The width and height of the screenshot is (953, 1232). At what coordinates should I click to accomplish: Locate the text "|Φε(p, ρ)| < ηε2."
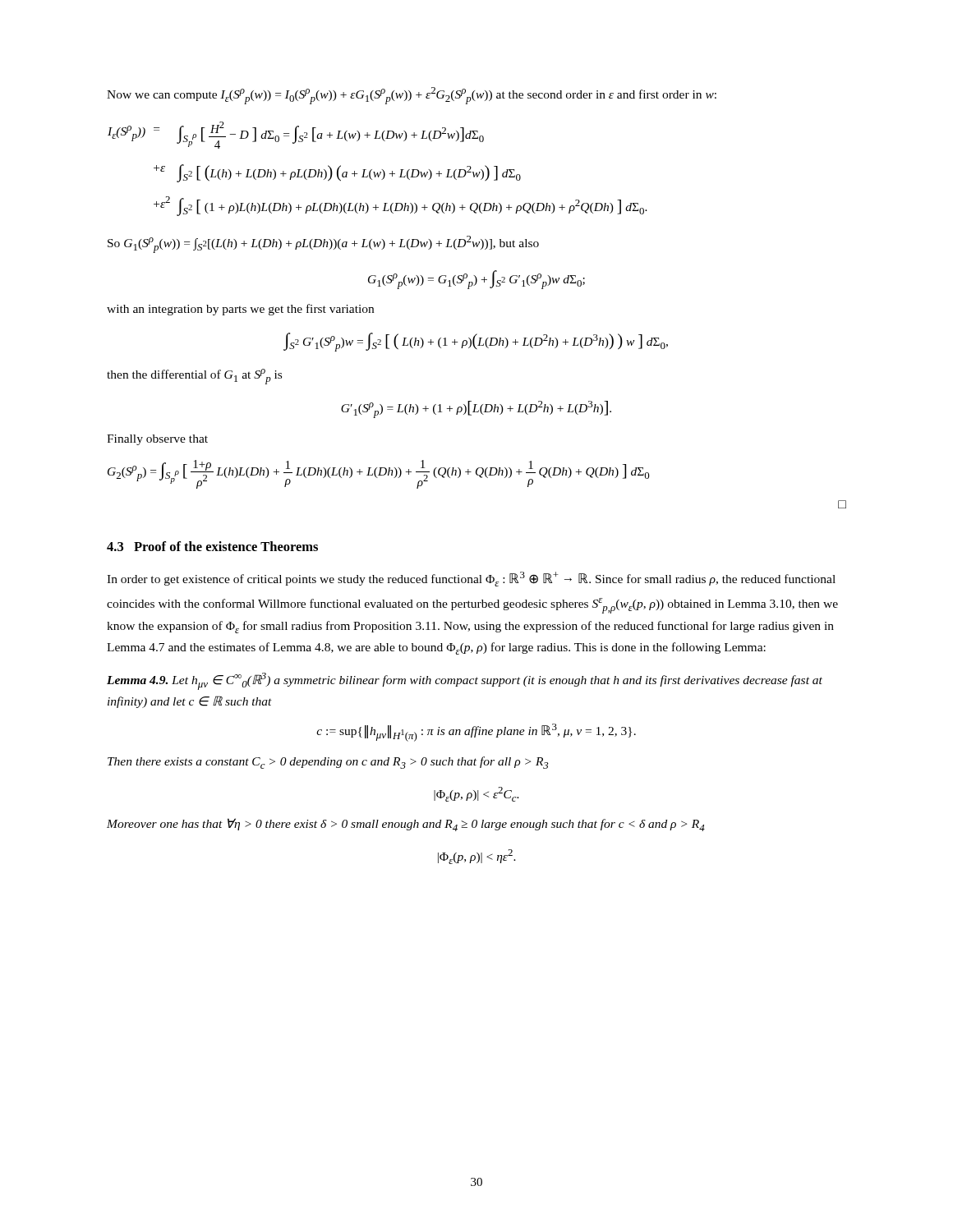pyautogui.click(x=476, y=856)
